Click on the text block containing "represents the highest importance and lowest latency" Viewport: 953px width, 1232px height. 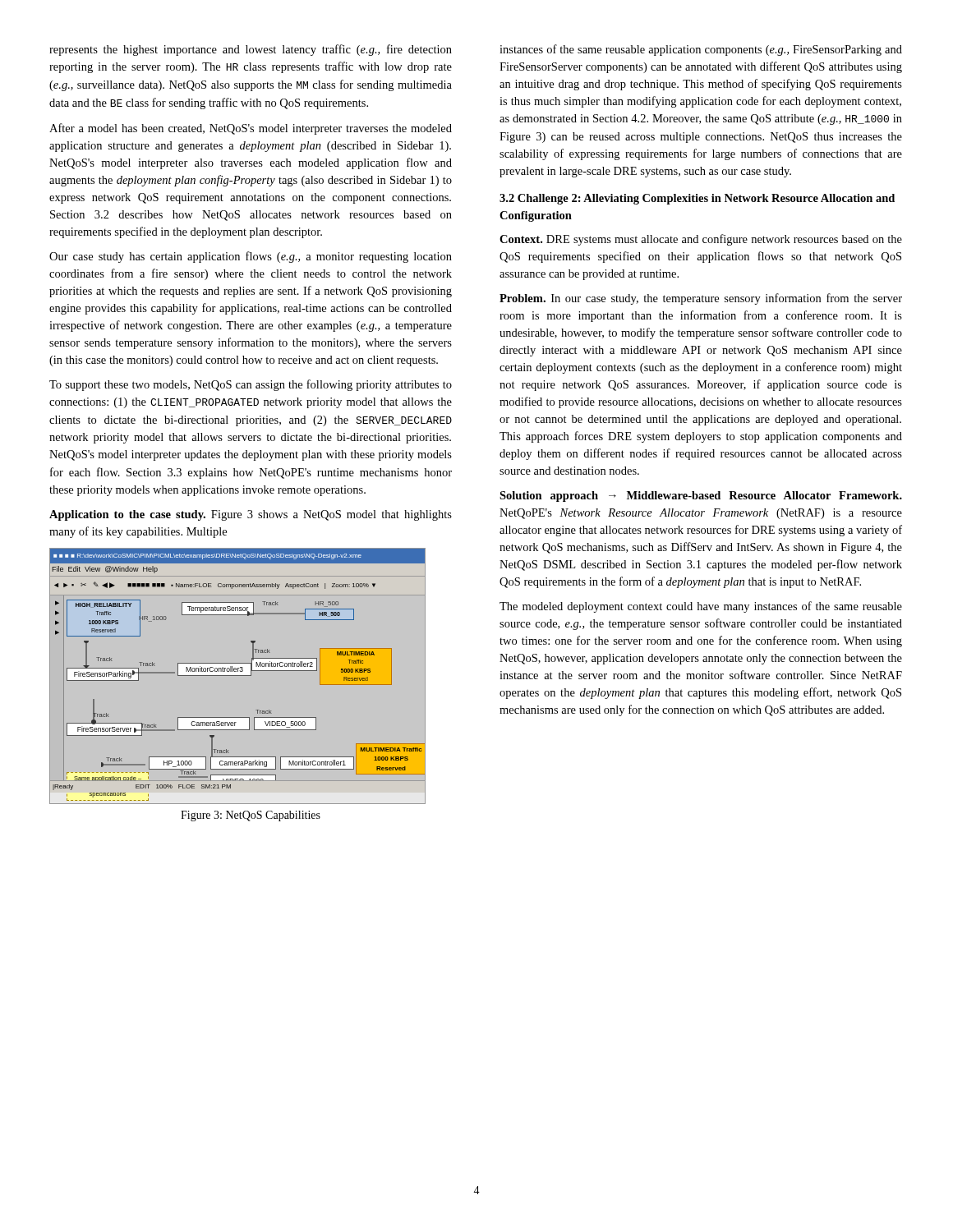(251, 291)
